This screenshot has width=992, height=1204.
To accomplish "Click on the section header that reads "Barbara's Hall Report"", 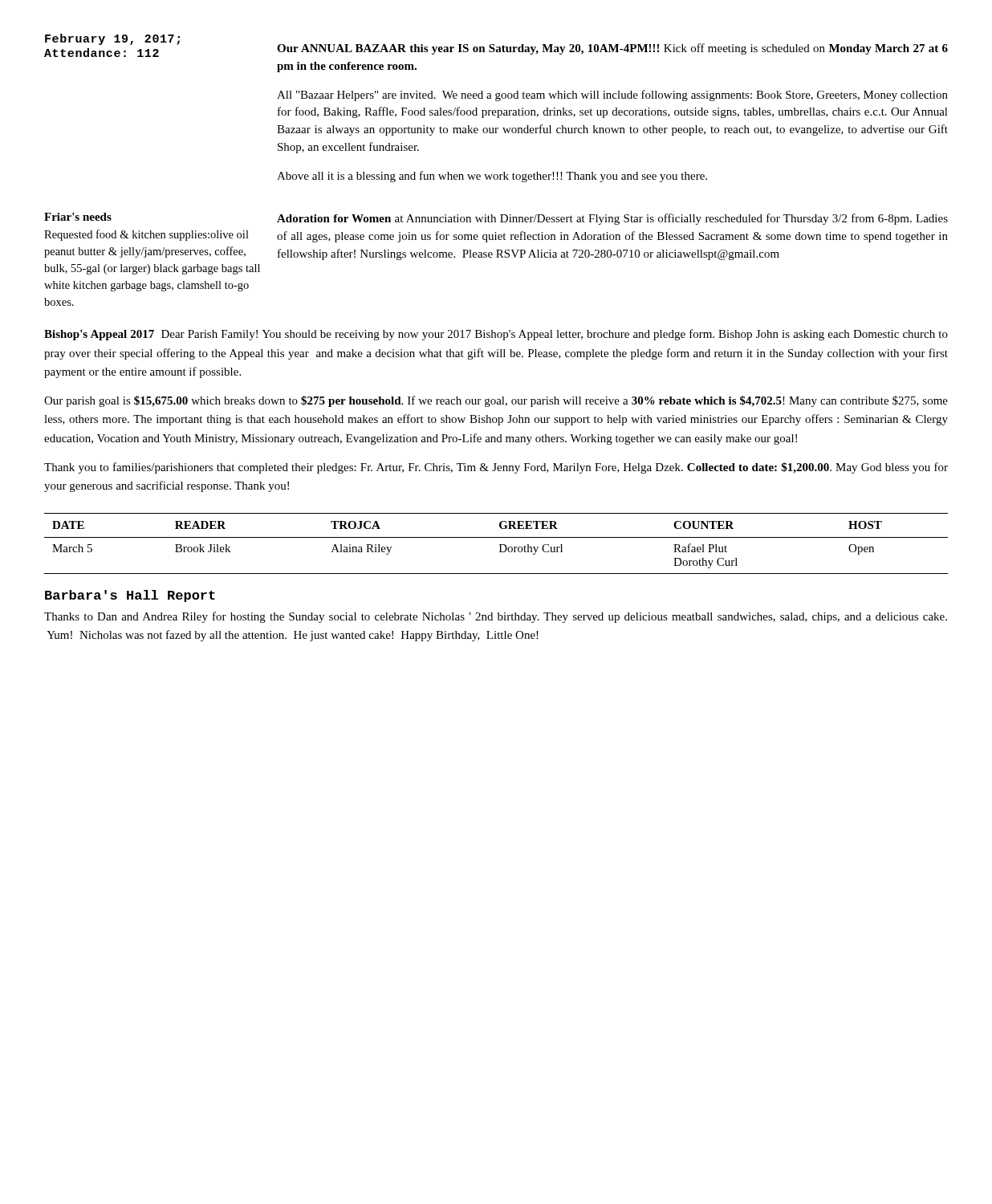I will [x=130, y=596].
